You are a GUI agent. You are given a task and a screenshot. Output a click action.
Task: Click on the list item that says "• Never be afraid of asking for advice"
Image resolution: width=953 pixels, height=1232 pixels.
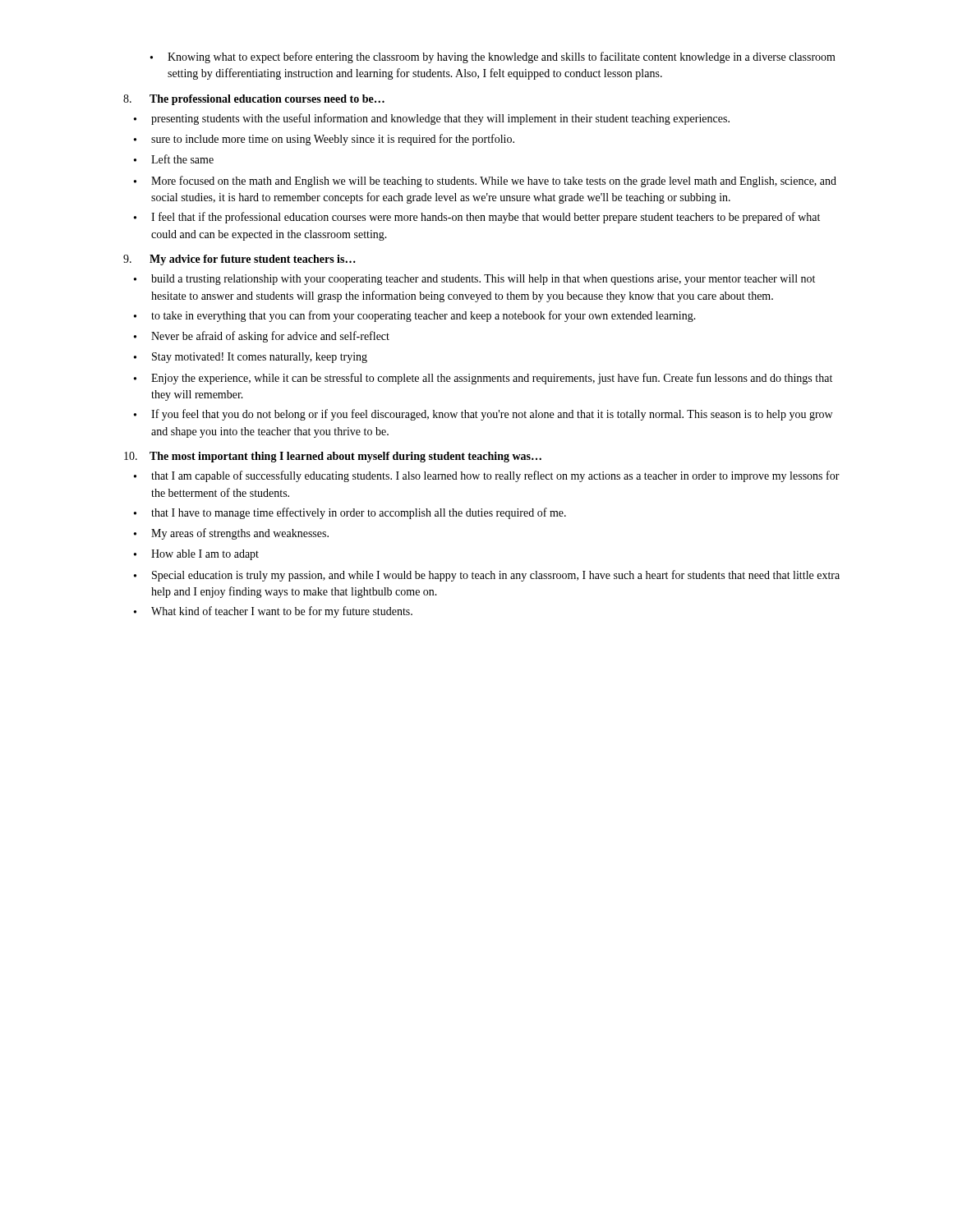[262, 337]
